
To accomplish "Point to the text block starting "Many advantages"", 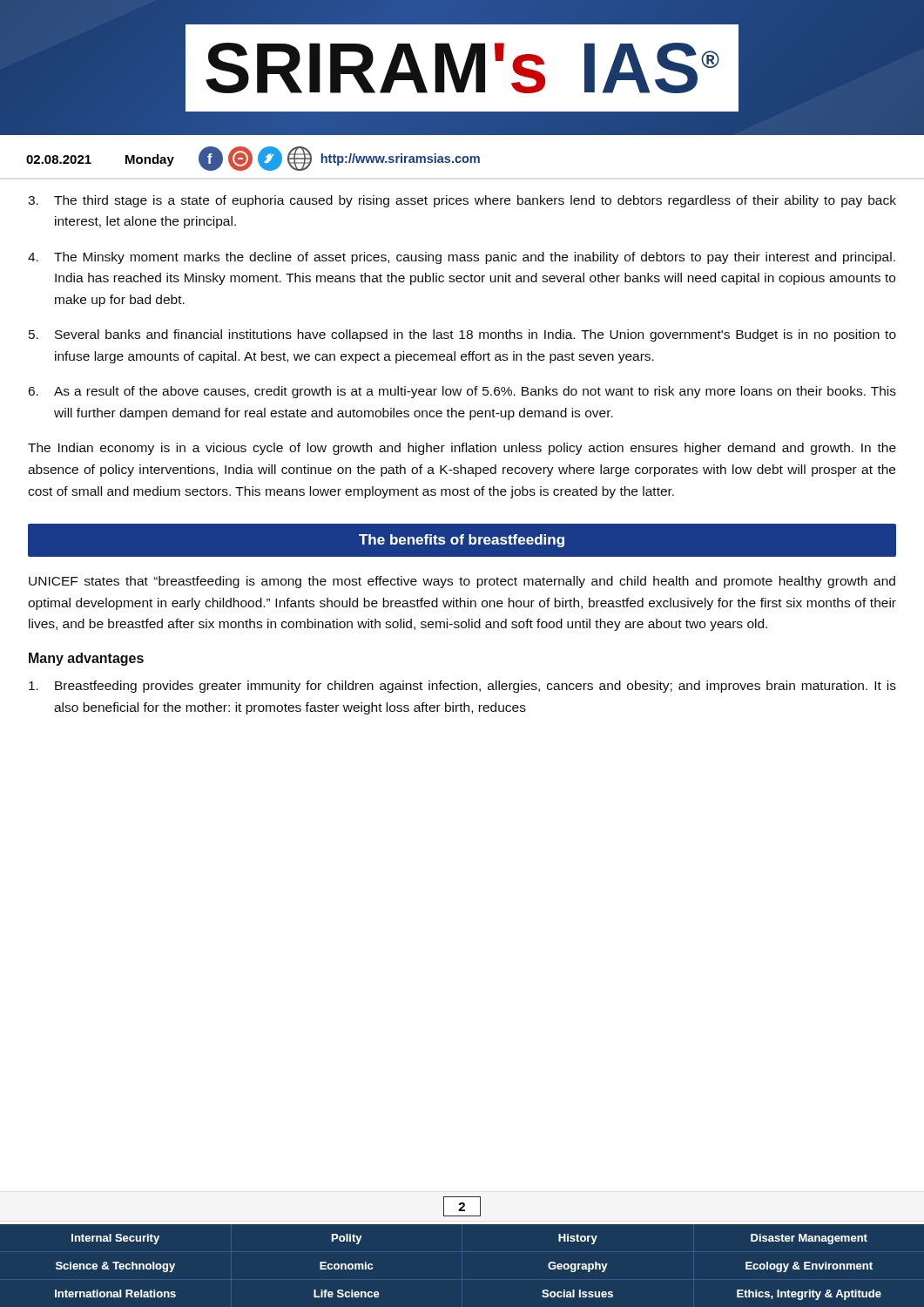I will tap(86, 658).
